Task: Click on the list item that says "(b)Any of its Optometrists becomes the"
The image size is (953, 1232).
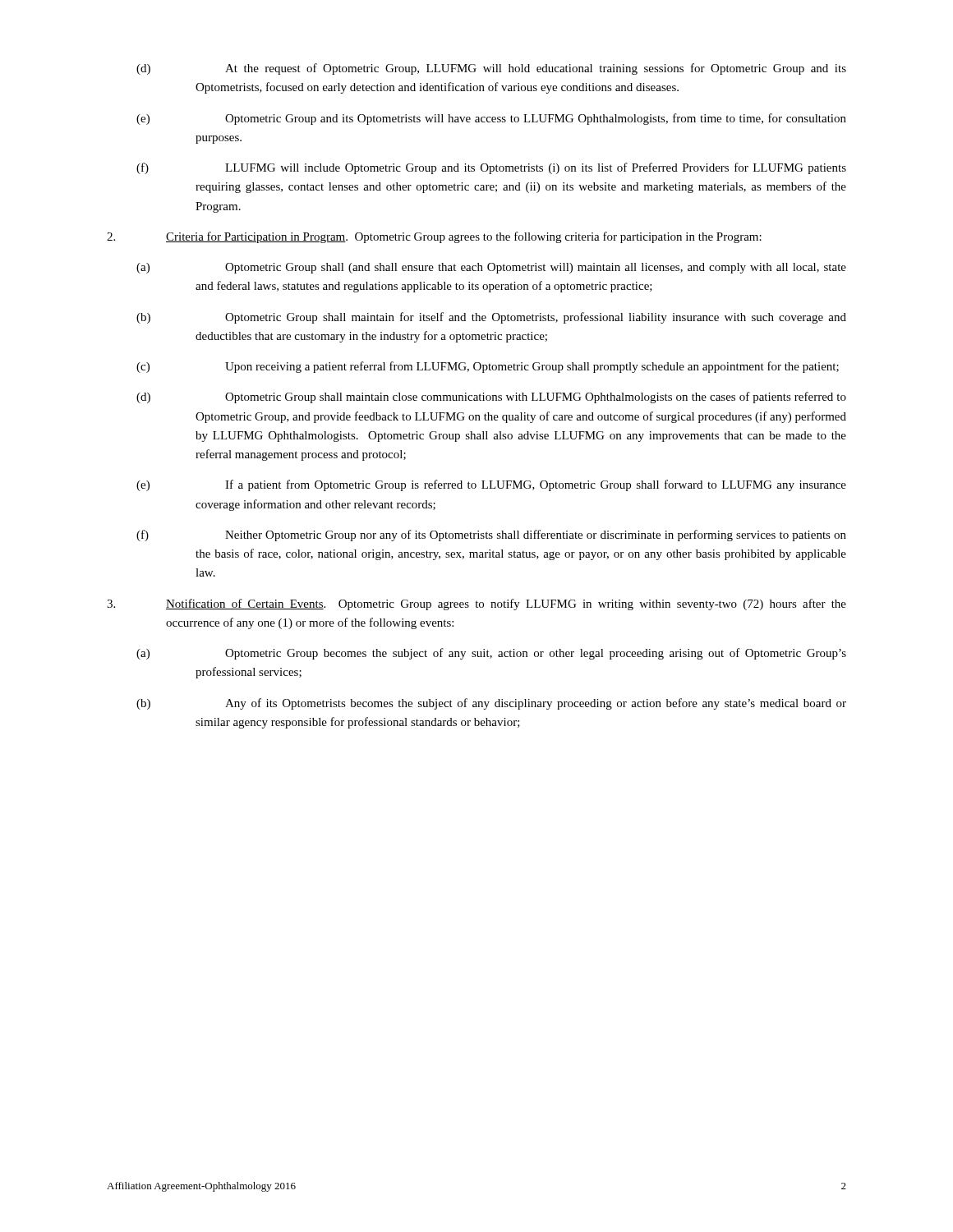Action: [506, 711]
